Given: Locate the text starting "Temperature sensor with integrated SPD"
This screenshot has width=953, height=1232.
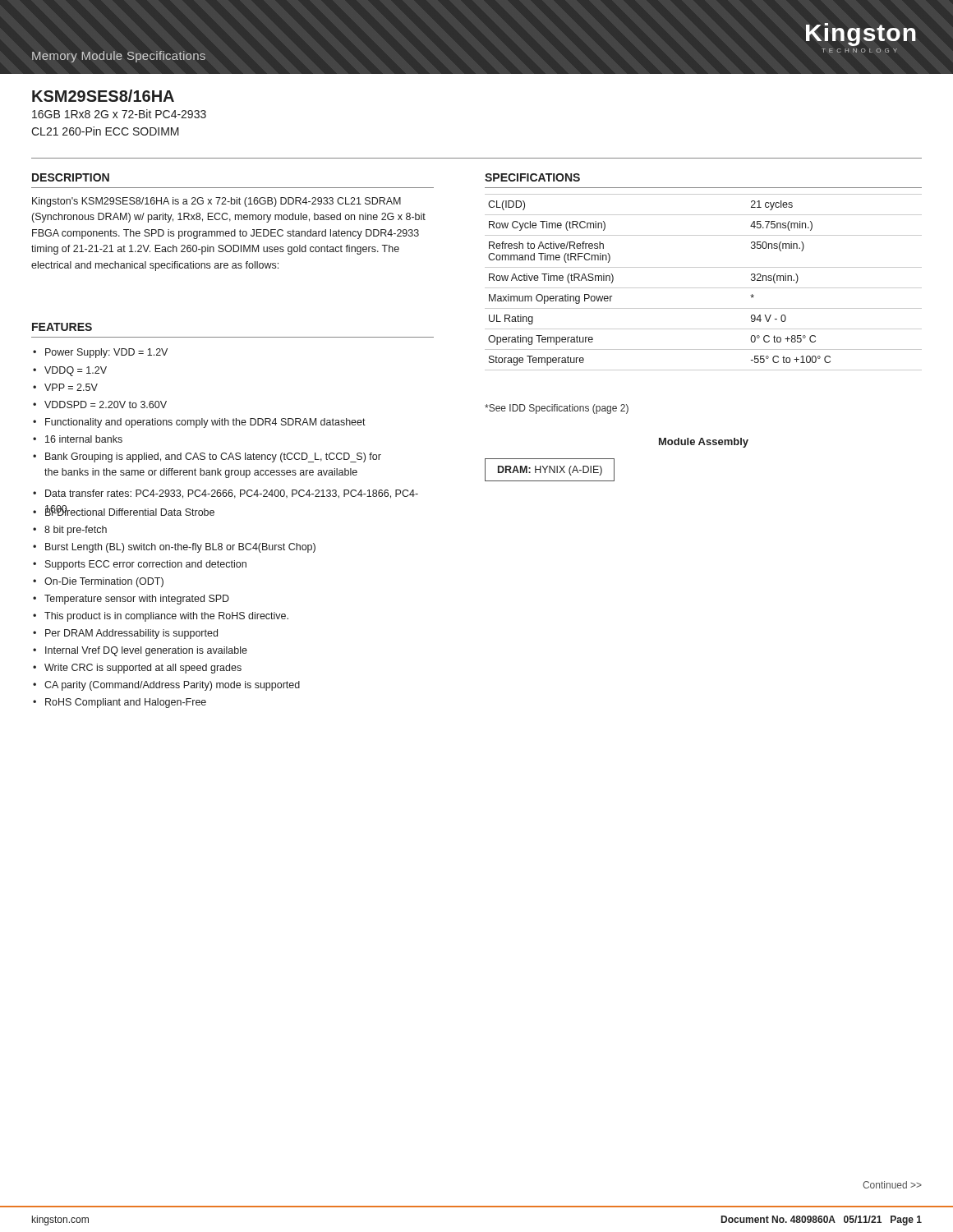Looking at the screenshot, I should click(x=233, y=599).
